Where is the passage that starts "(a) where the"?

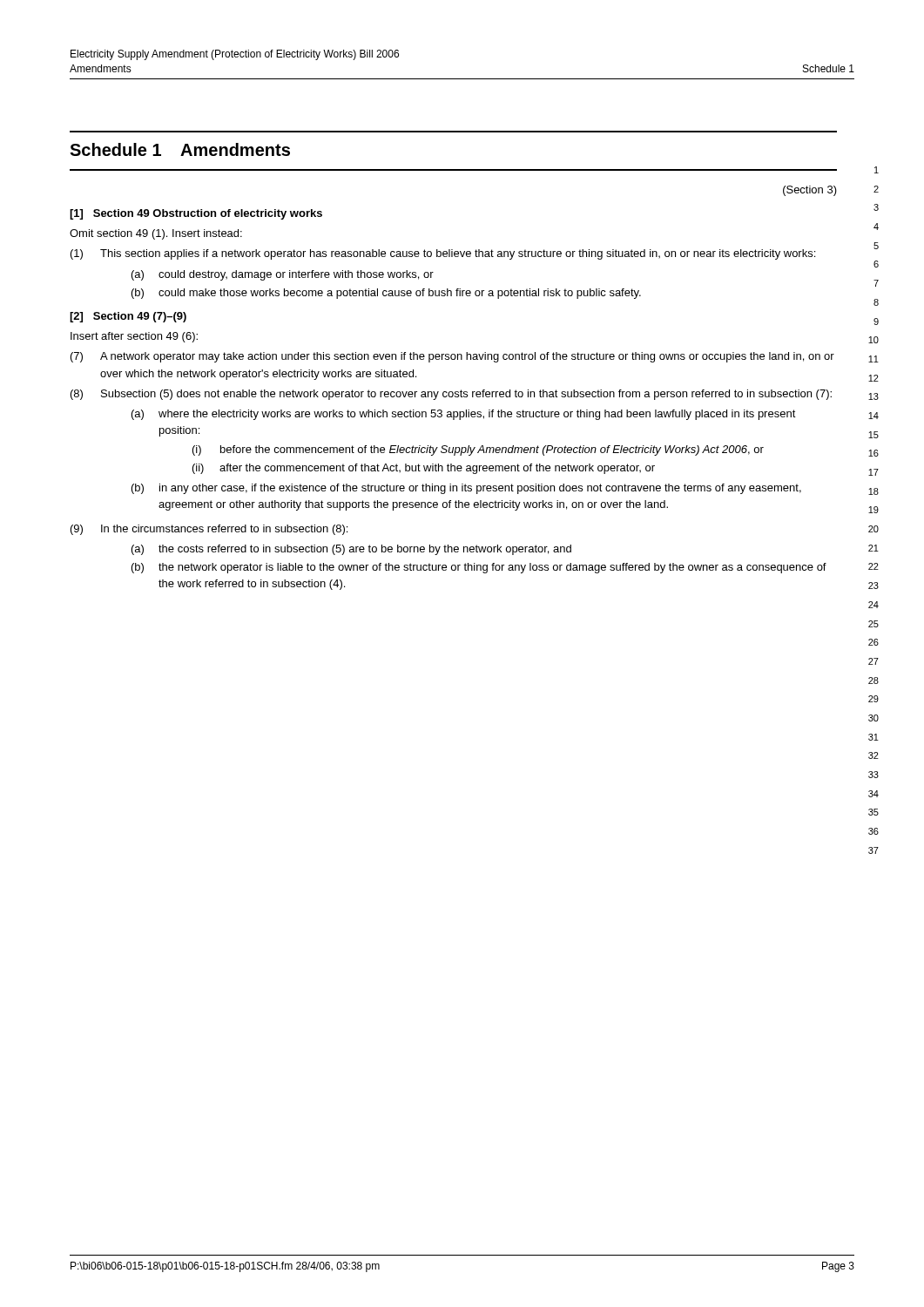tap(484, 422)
